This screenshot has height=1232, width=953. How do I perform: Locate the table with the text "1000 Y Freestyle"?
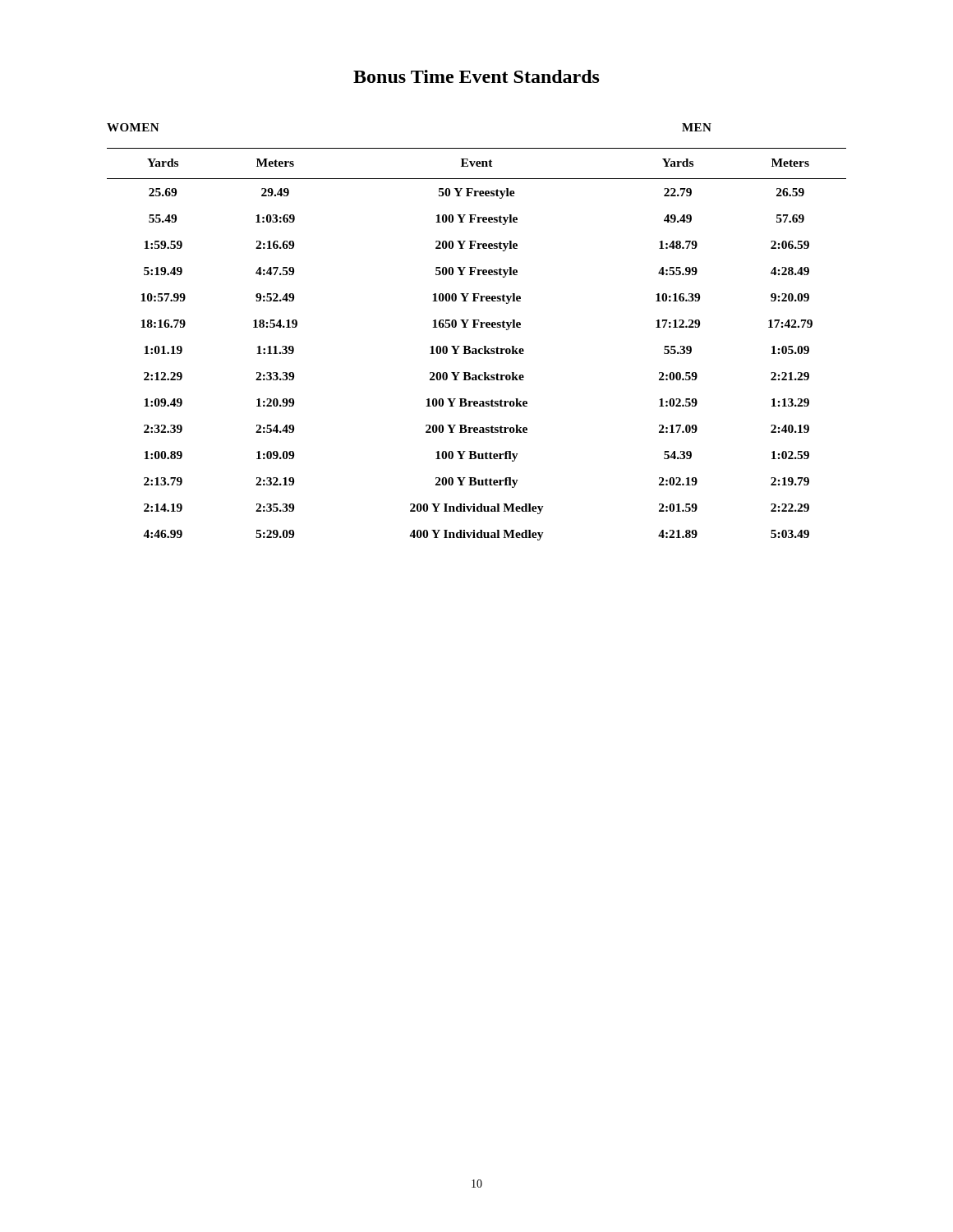point(476,347)
